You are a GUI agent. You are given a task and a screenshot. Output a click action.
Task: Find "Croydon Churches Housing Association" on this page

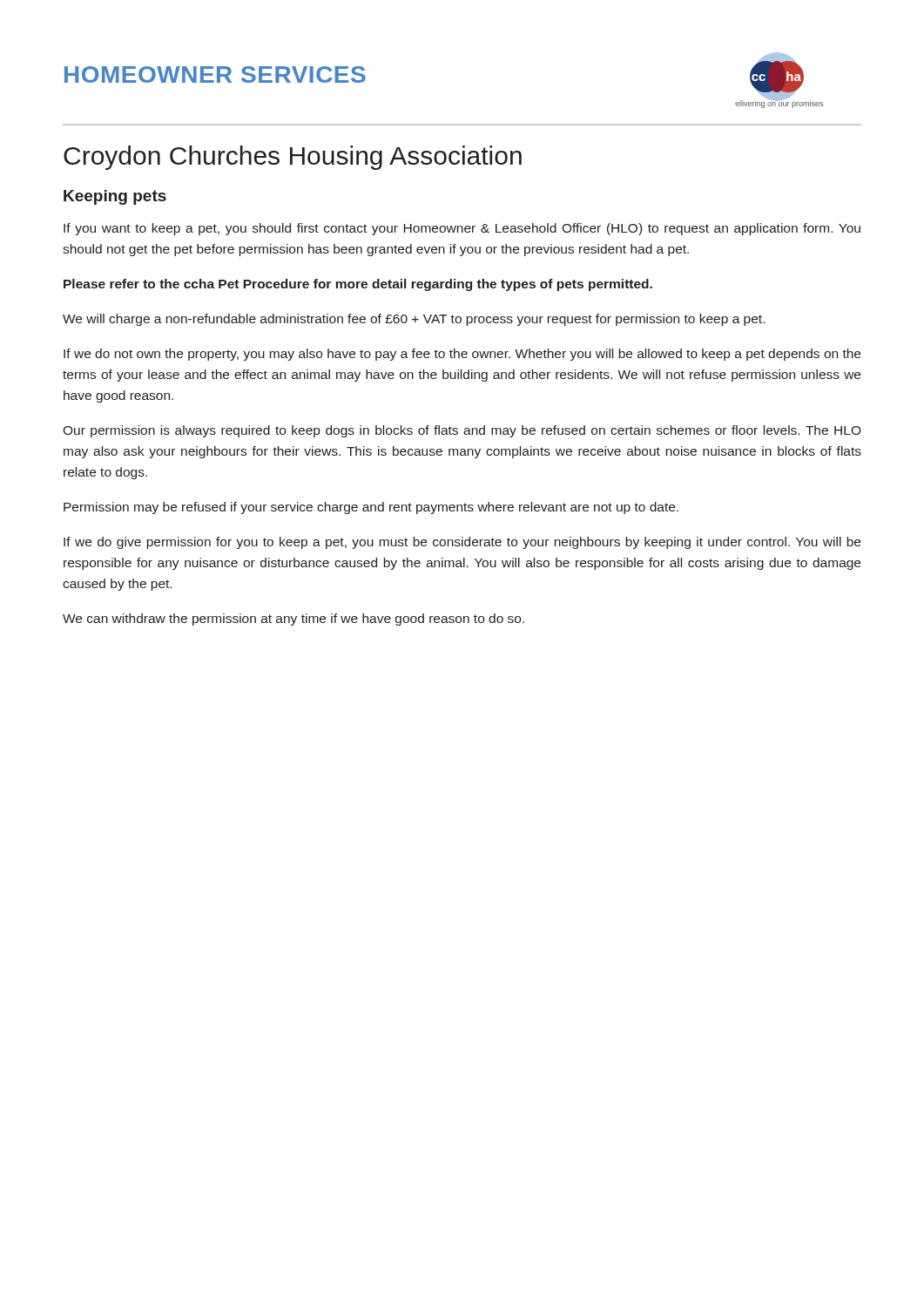coord(293,156)
